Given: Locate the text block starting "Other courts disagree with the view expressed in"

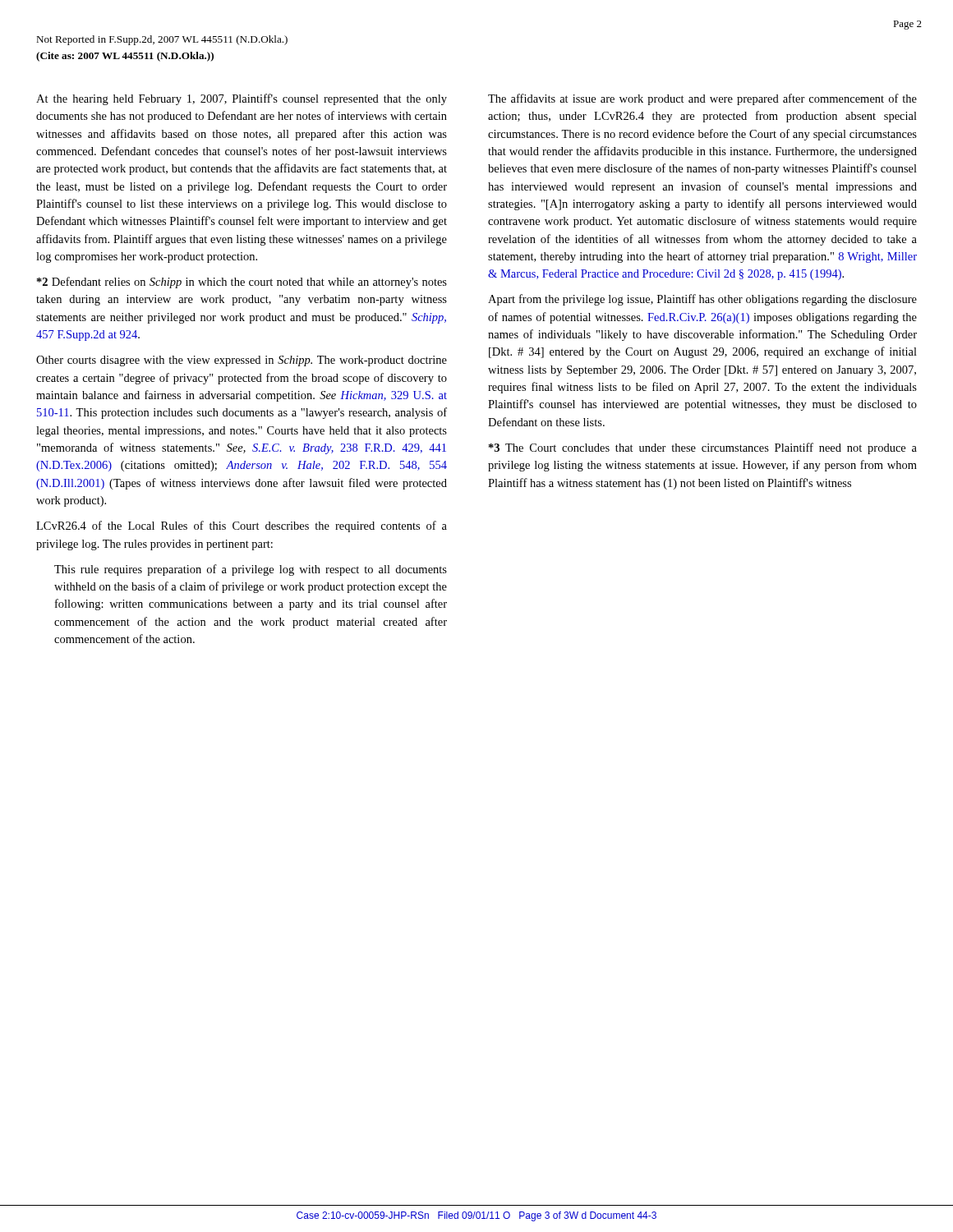Looking at the screenshot, I should point(242,430).
